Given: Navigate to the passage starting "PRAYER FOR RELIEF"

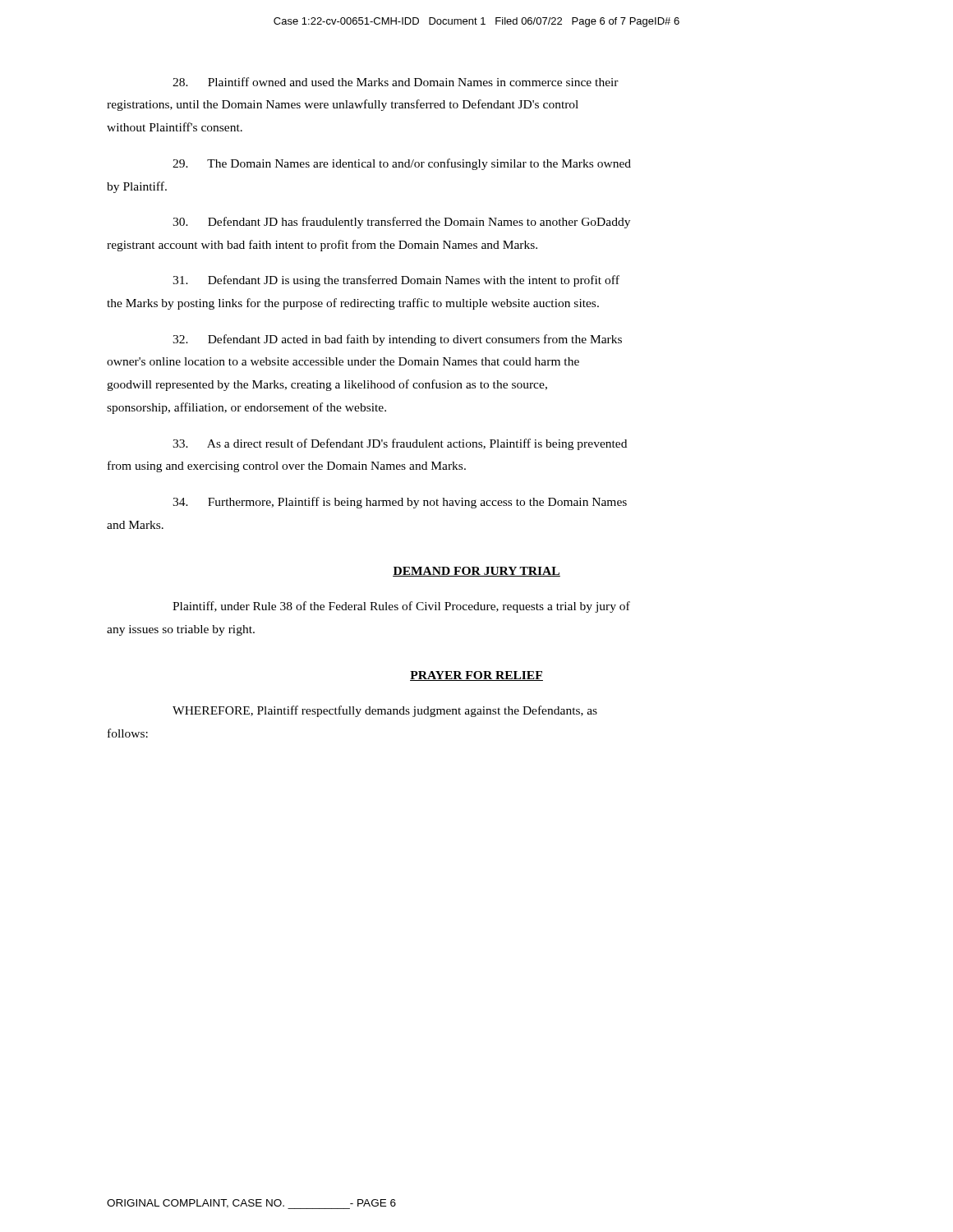Looking at the screenshot, I should tap(476, 675).
